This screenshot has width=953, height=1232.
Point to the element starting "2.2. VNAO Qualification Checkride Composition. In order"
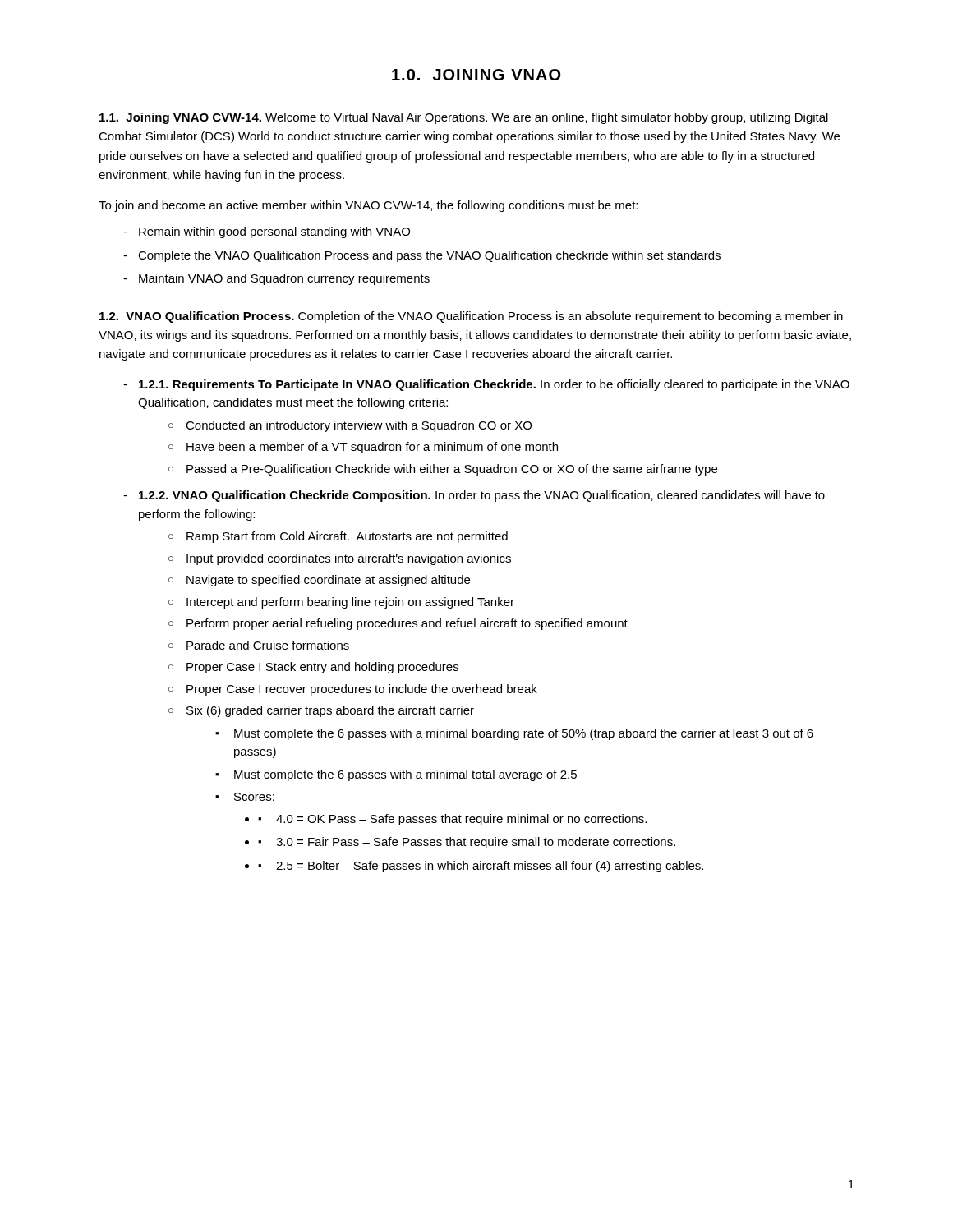click(489, 680)
